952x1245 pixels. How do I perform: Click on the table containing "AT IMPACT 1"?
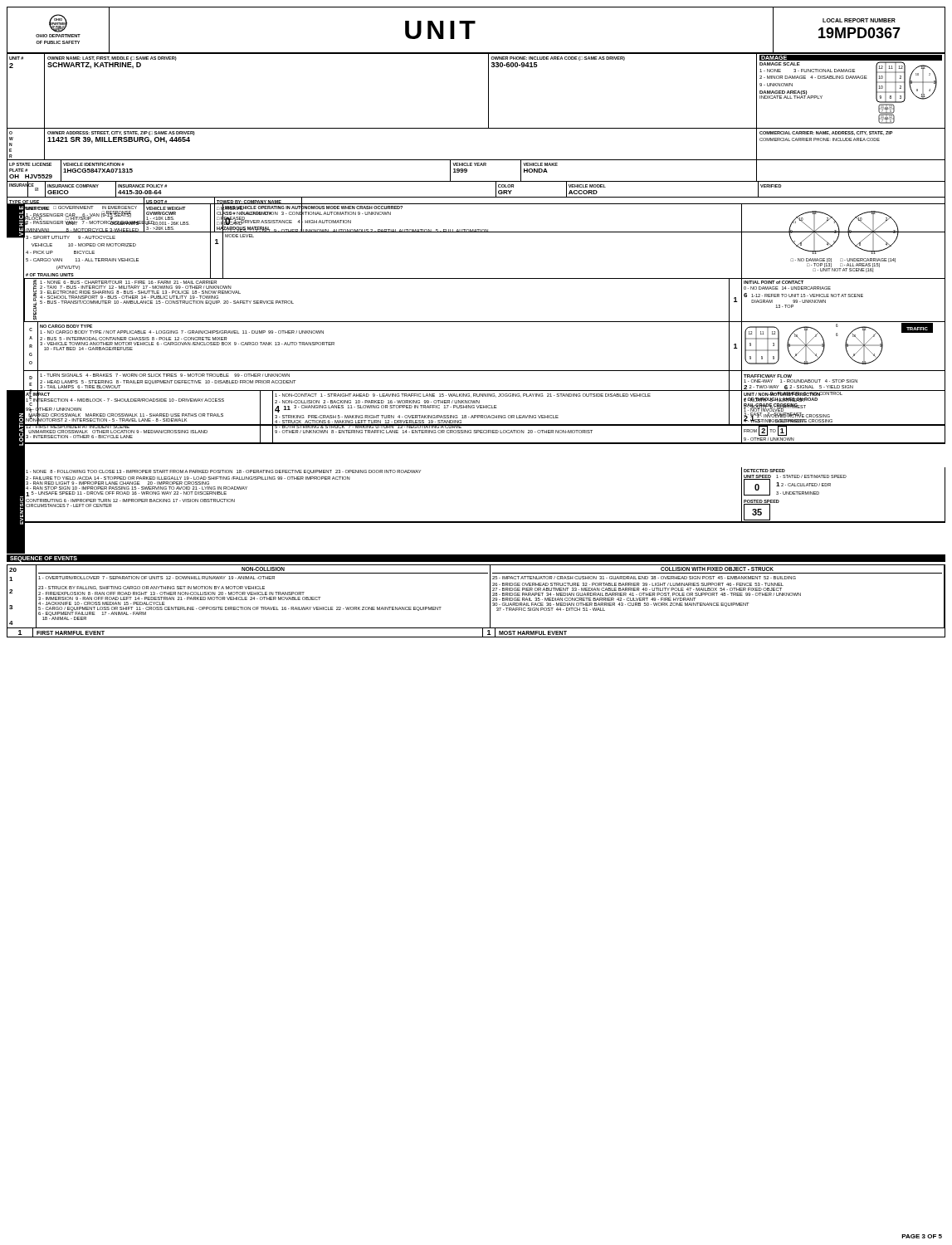[x=484, y=417]
